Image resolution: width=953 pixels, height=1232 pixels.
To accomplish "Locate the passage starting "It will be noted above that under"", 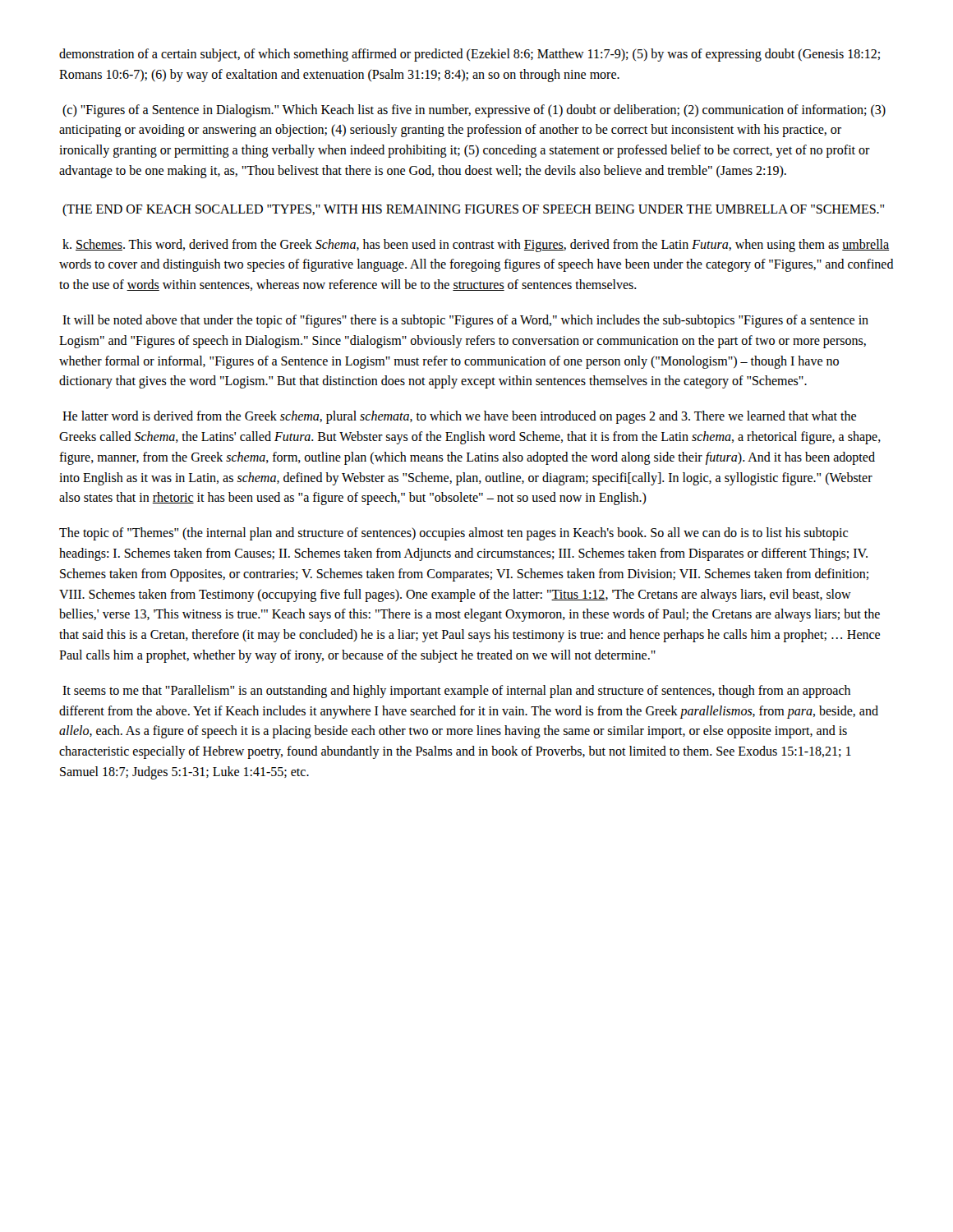I will [464, 350].
